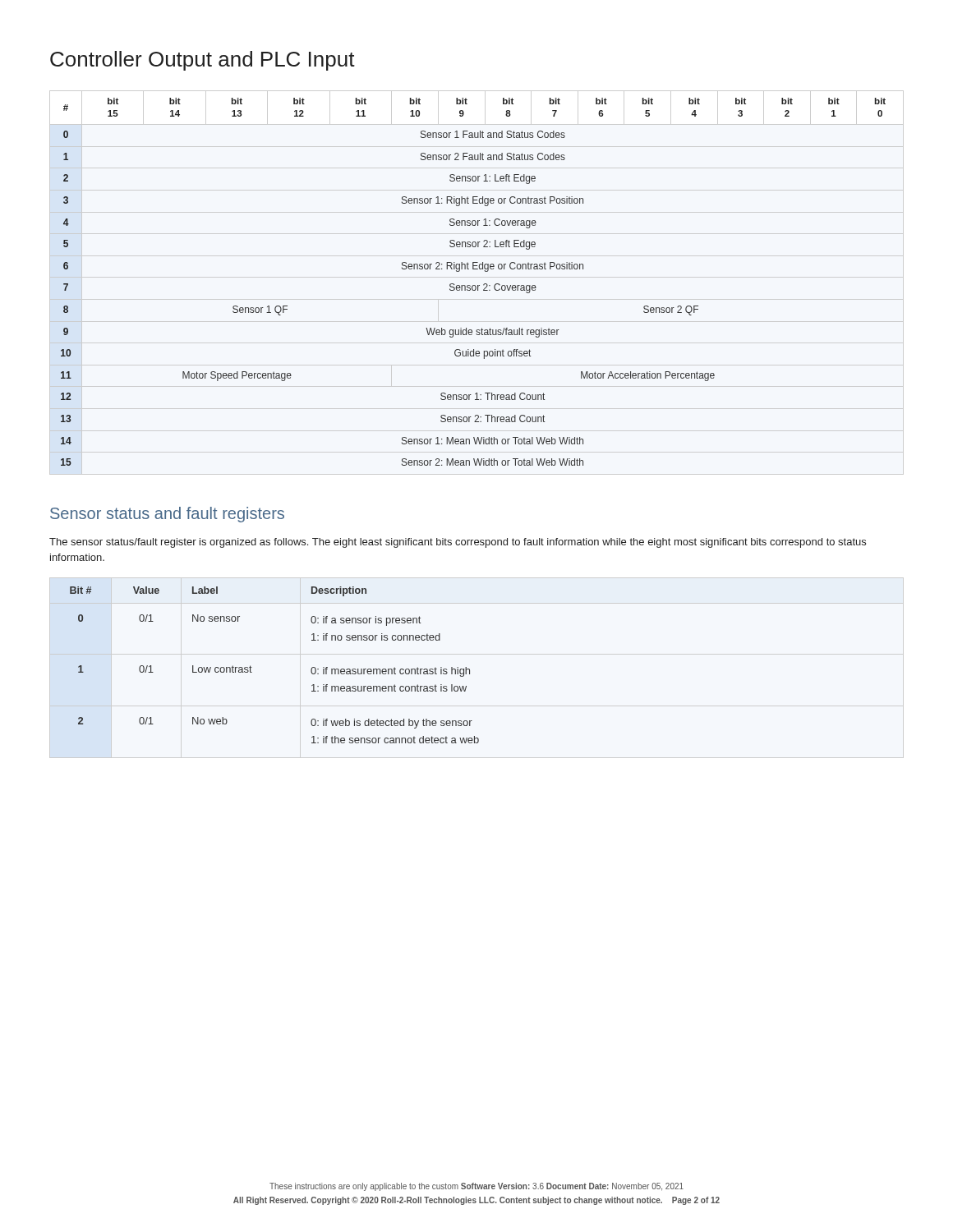The image size is (953, 1232).
Task: Click on the title that says "Controller Output and PLC Input"
Action: [202, 60]
